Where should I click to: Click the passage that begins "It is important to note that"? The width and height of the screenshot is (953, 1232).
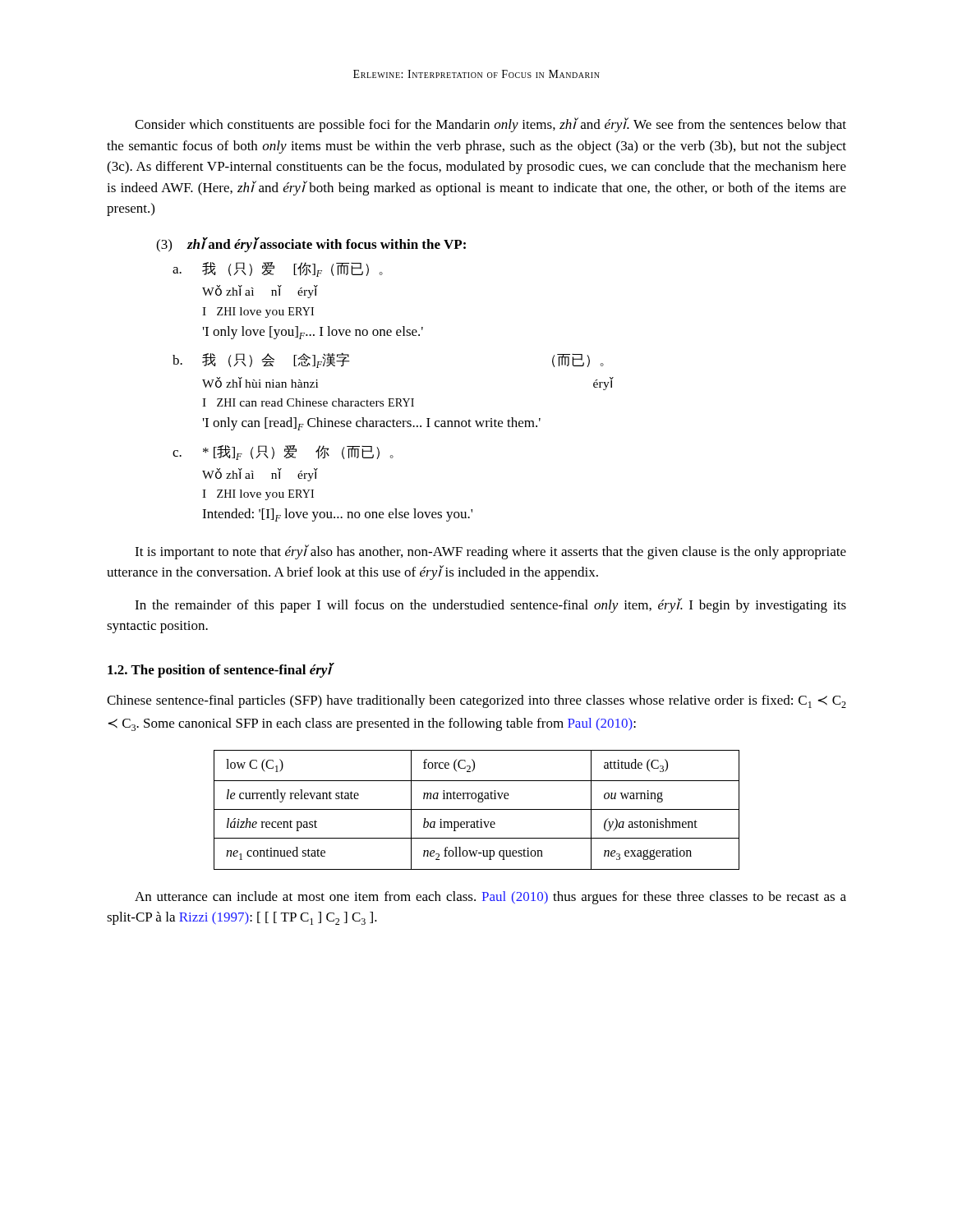click(x=476, y=562)
